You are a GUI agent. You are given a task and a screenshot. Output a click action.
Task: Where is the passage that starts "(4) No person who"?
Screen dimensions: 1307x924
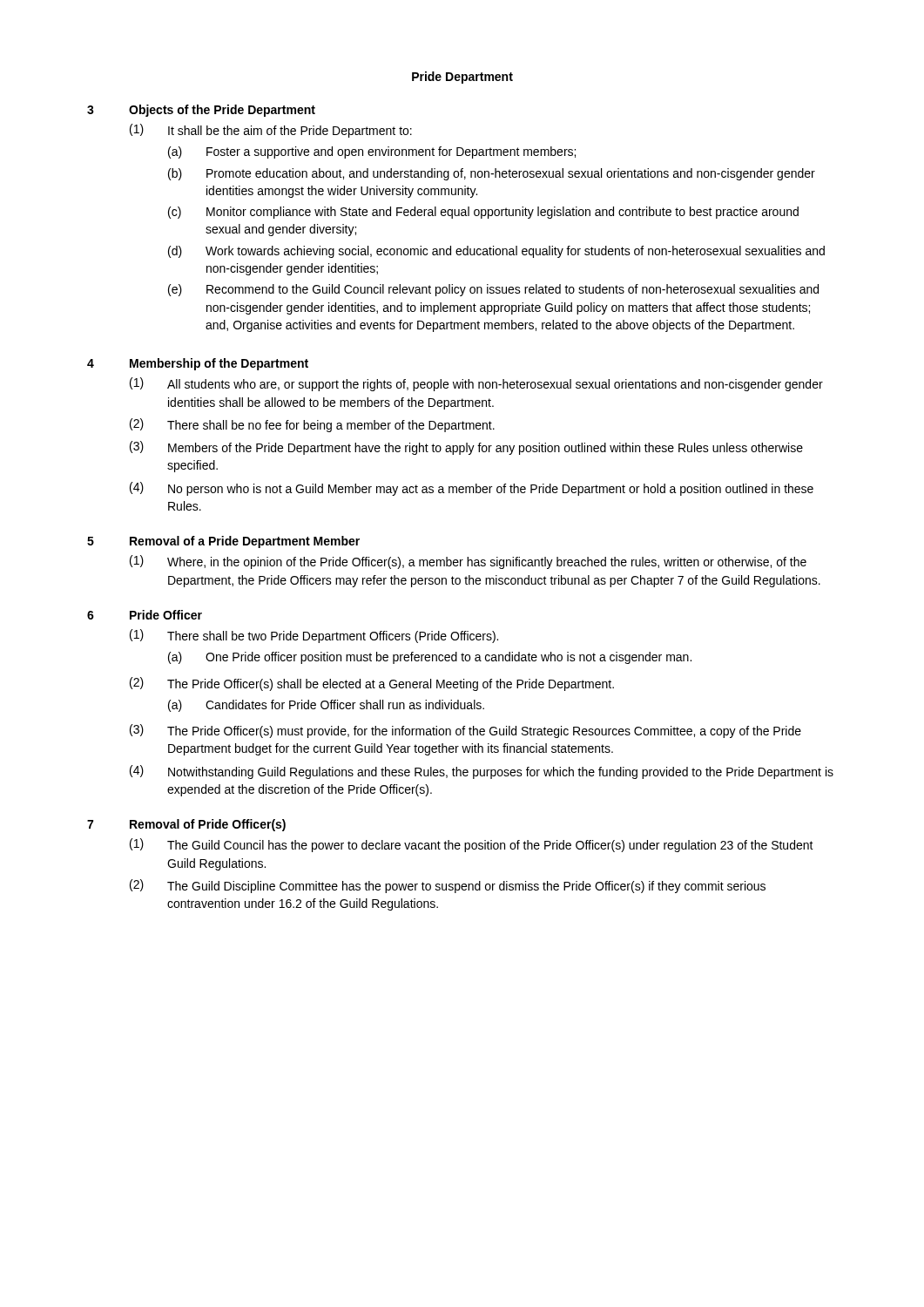coord(483,498)
